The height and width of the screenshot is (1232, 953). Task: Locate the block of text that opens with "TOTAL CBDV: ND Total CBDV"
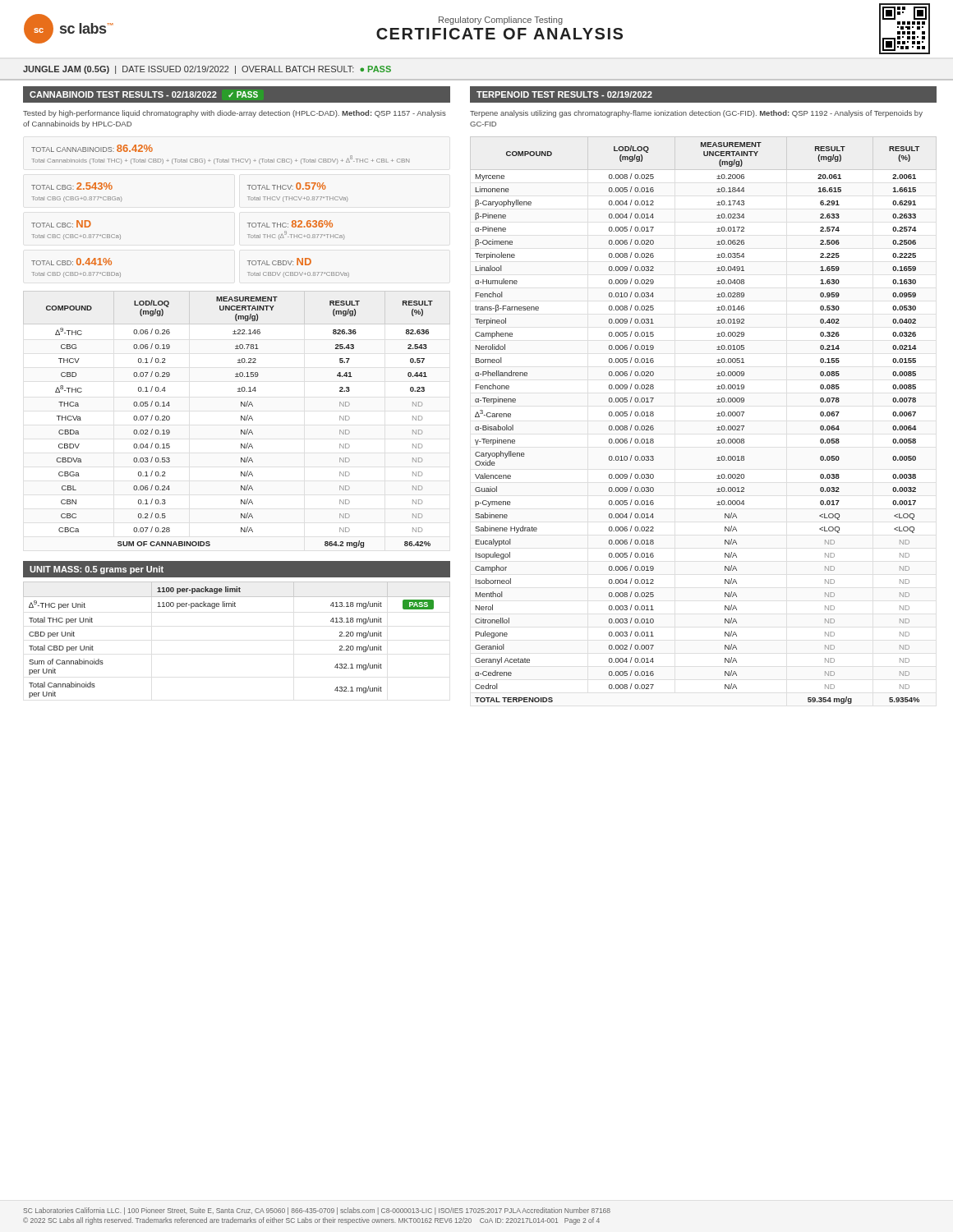coord(344,266)
